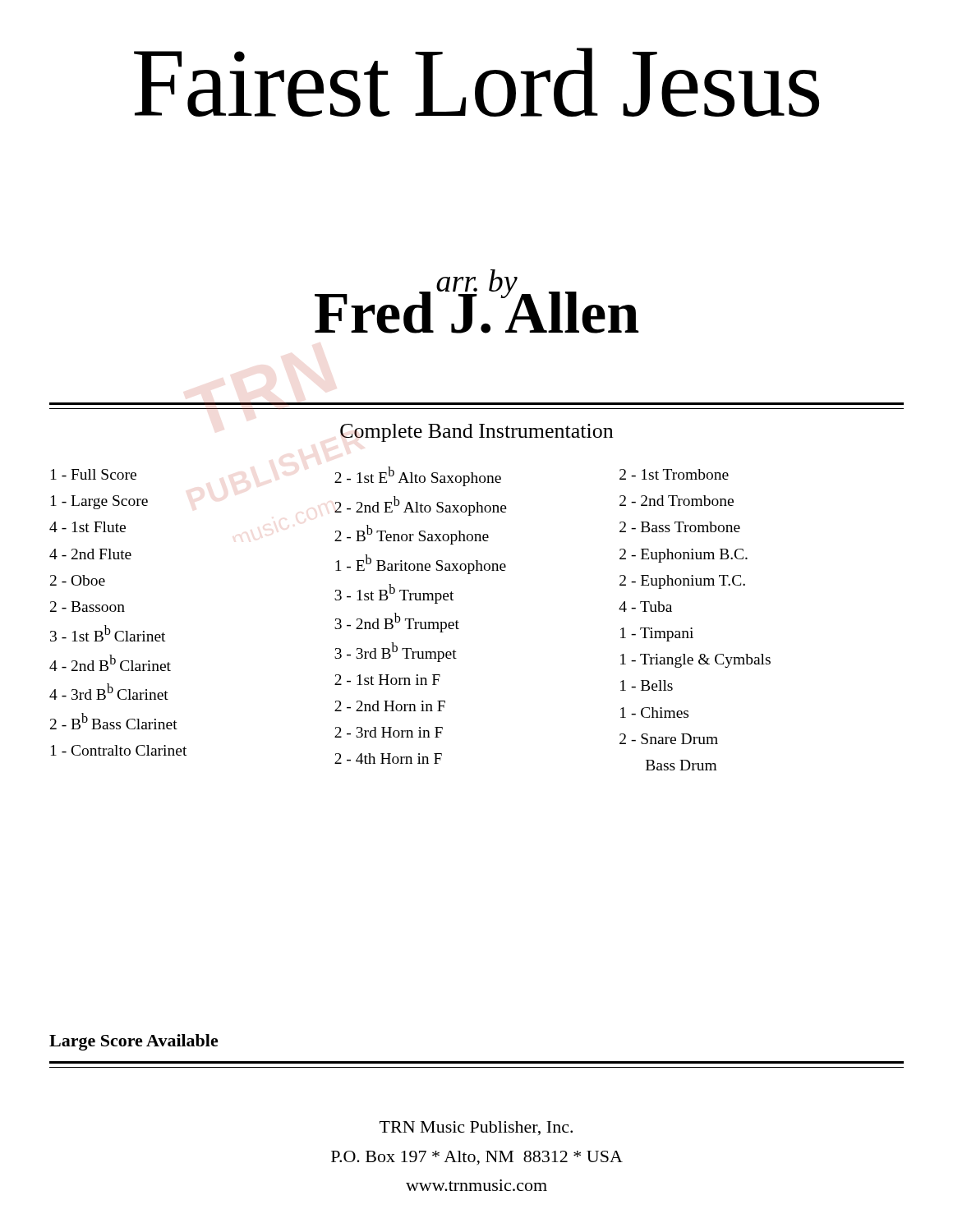Image resolution: width=953 pixels, height=1232 pixels.
Task: Locate the list item containing "2 - 1st Trombone"
Action: click(x=674, y=474)
